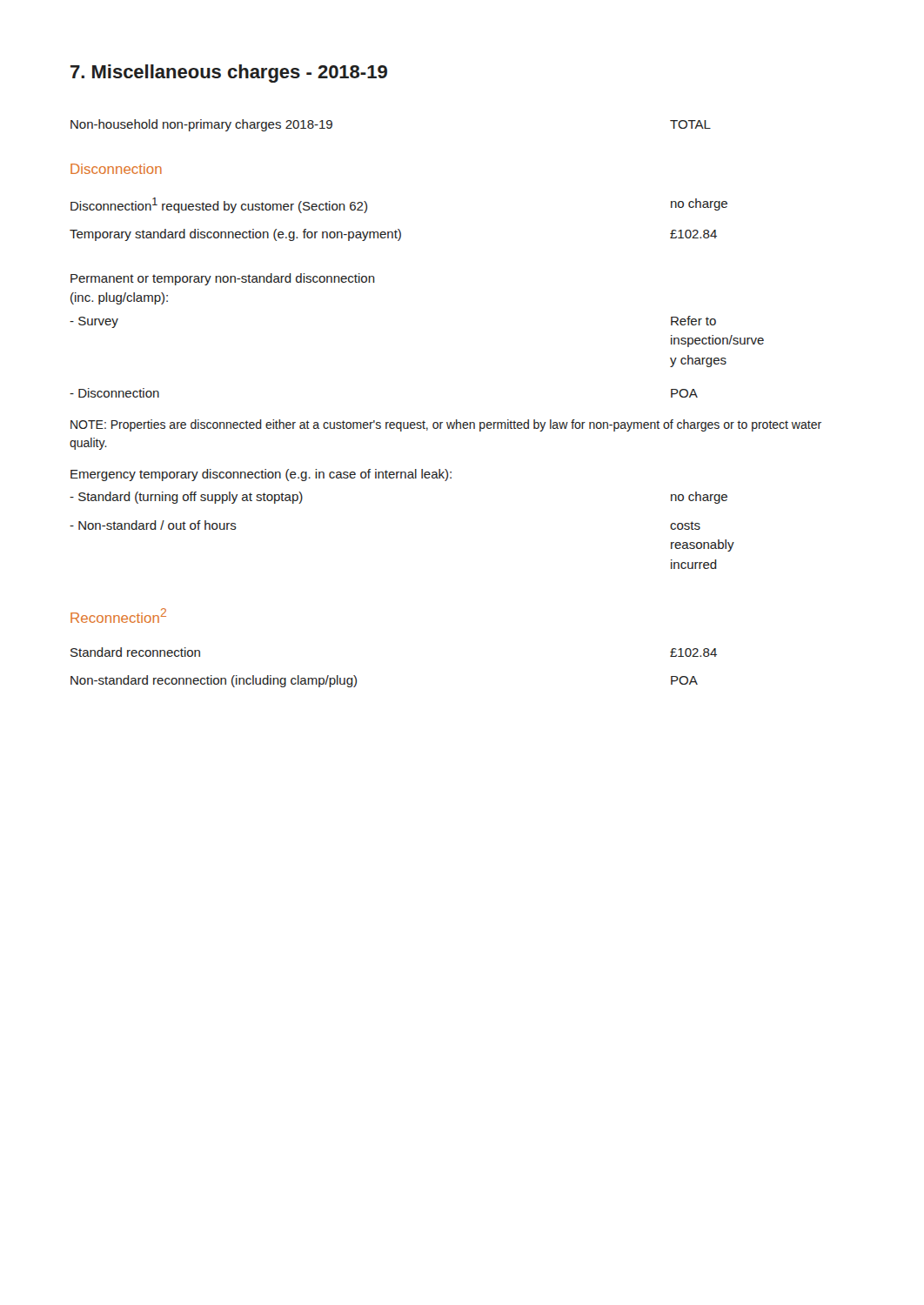Where does it say "Standard reconnection £102.84"?

coord(132,652)
